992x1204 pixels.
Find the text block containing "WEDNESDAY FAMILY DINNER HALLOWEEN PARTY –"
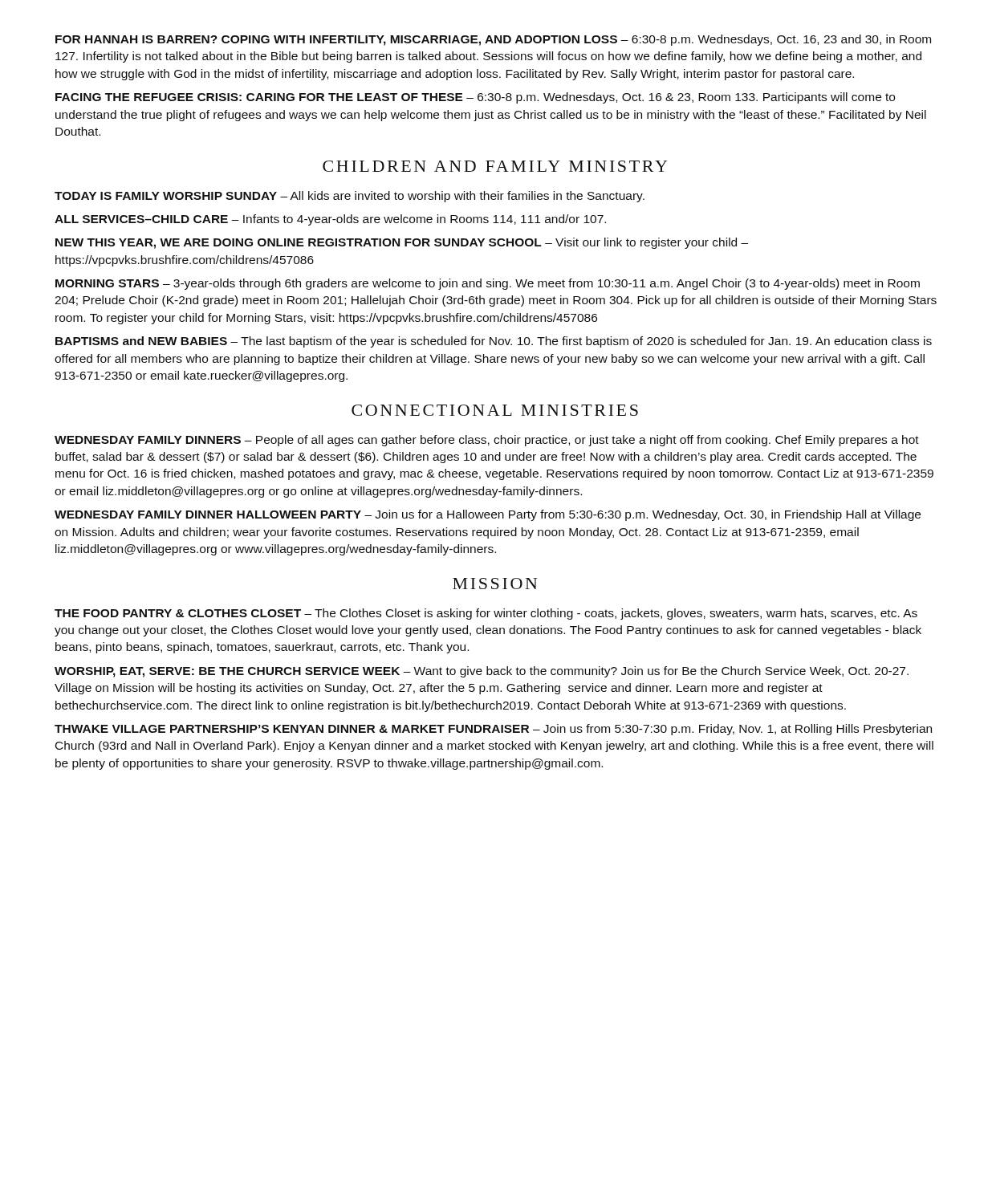496,532
